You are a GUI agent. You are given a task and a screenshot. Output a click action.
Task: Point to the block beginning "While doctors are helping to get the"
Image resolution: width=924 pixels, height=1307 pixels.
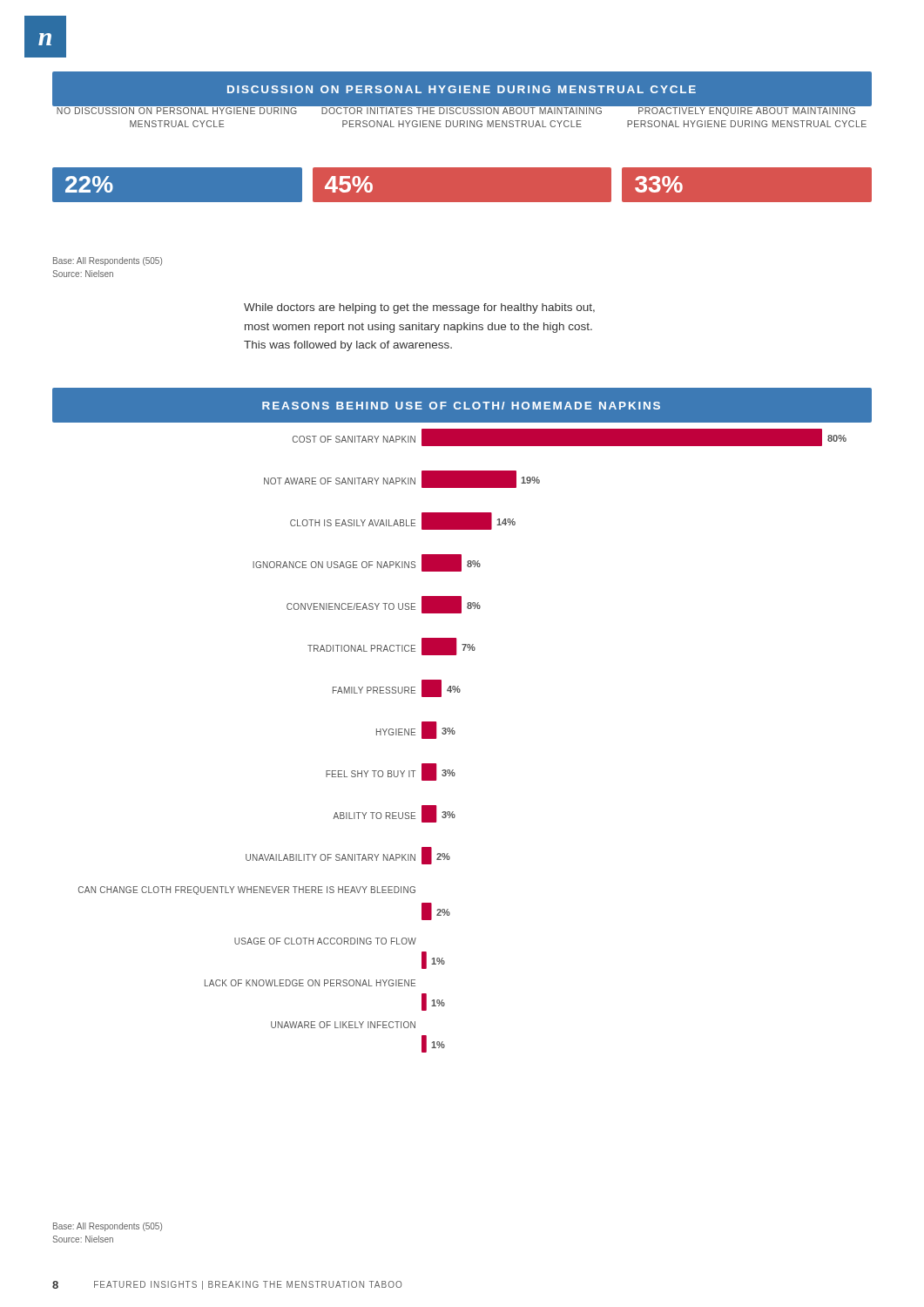(420, 326)
